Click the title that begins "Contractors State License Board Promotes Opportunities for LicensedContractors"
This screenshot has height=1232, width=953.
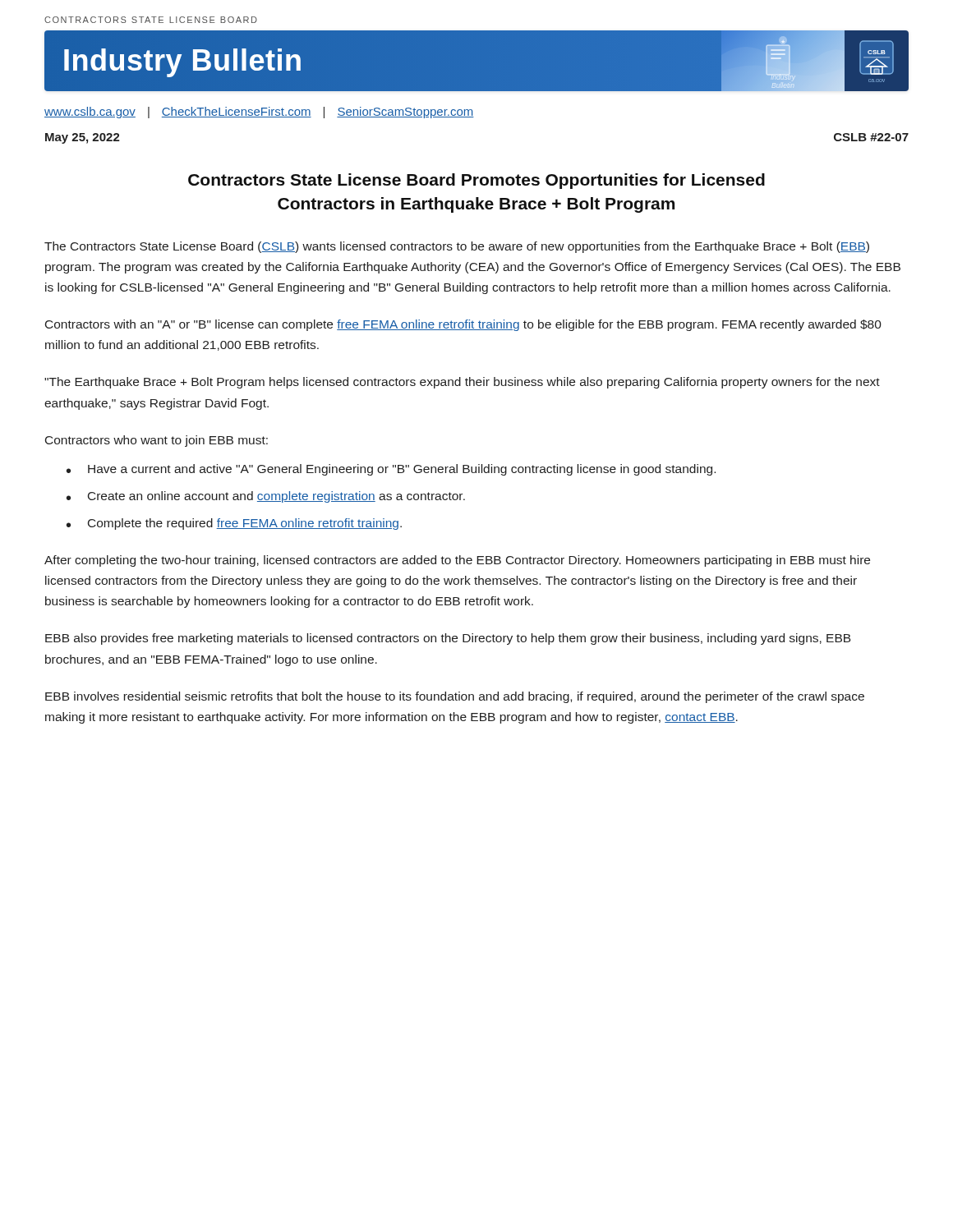[x=476, y=191]
